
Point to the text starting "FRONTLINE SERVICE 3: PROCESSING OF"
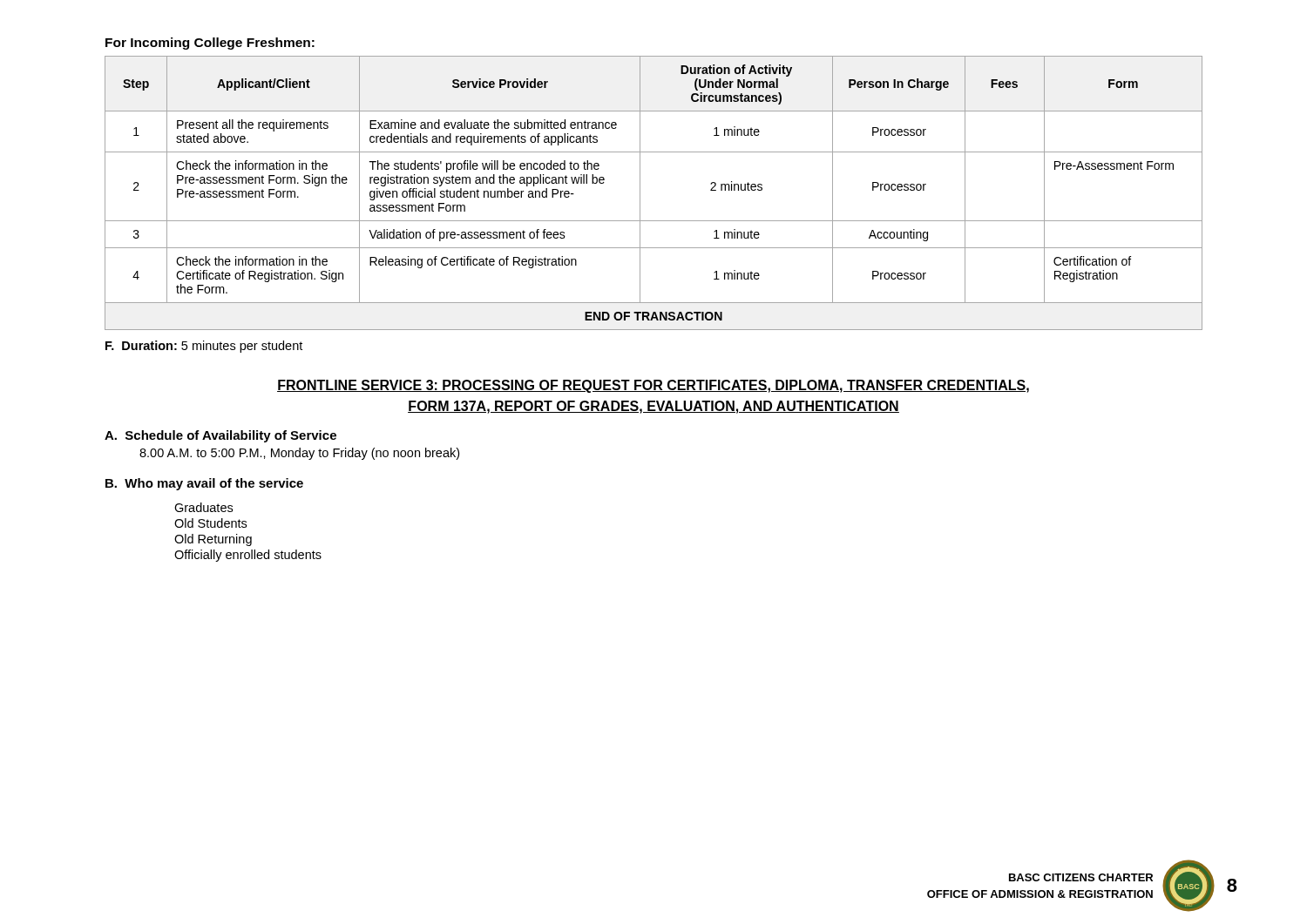[654, 396]
